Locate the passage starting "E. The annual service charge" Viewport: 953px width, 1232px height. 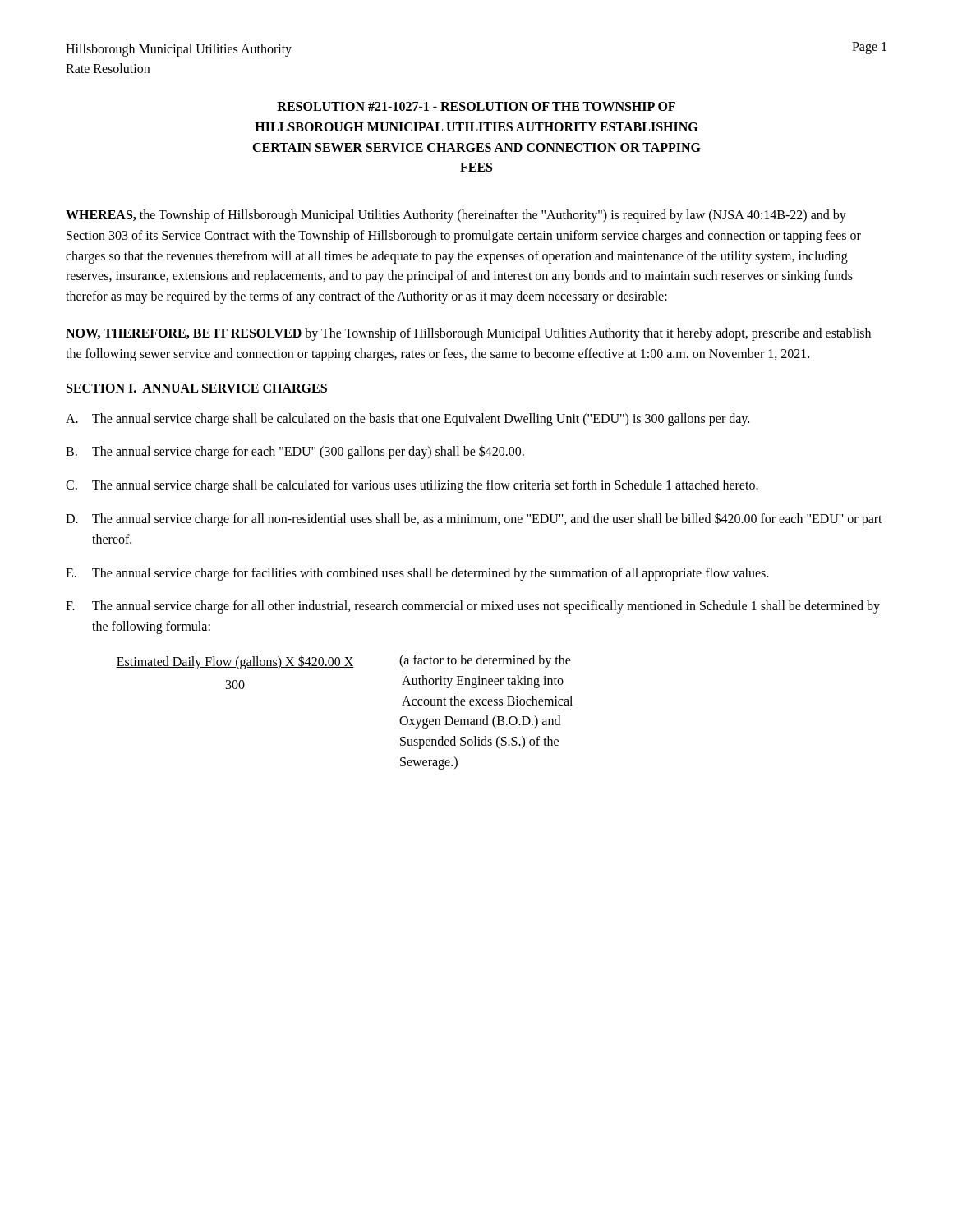418,573
